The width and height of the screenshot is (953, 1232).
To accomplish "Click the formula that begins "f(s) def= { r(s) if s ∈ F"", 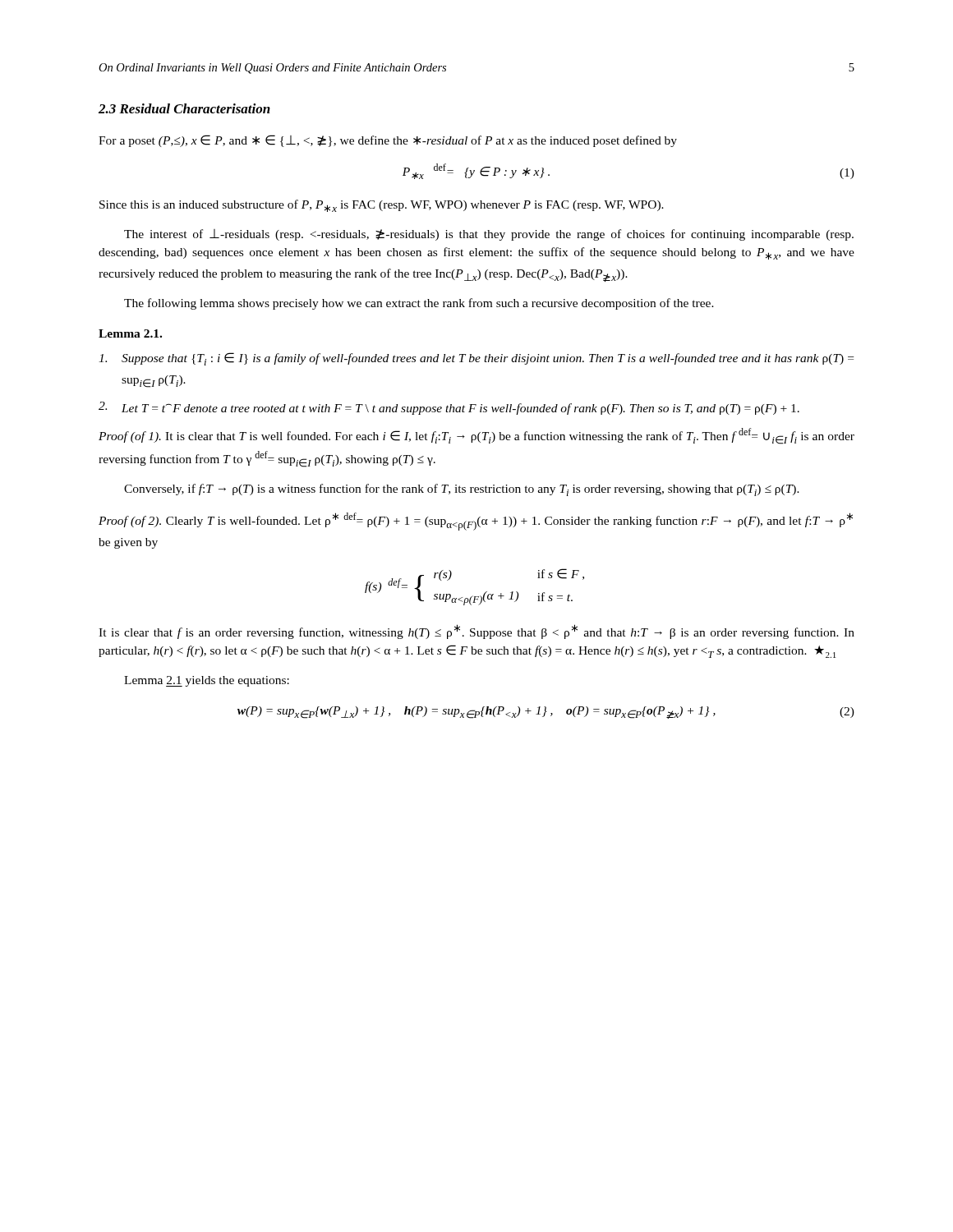I will [x=476, y=586].
